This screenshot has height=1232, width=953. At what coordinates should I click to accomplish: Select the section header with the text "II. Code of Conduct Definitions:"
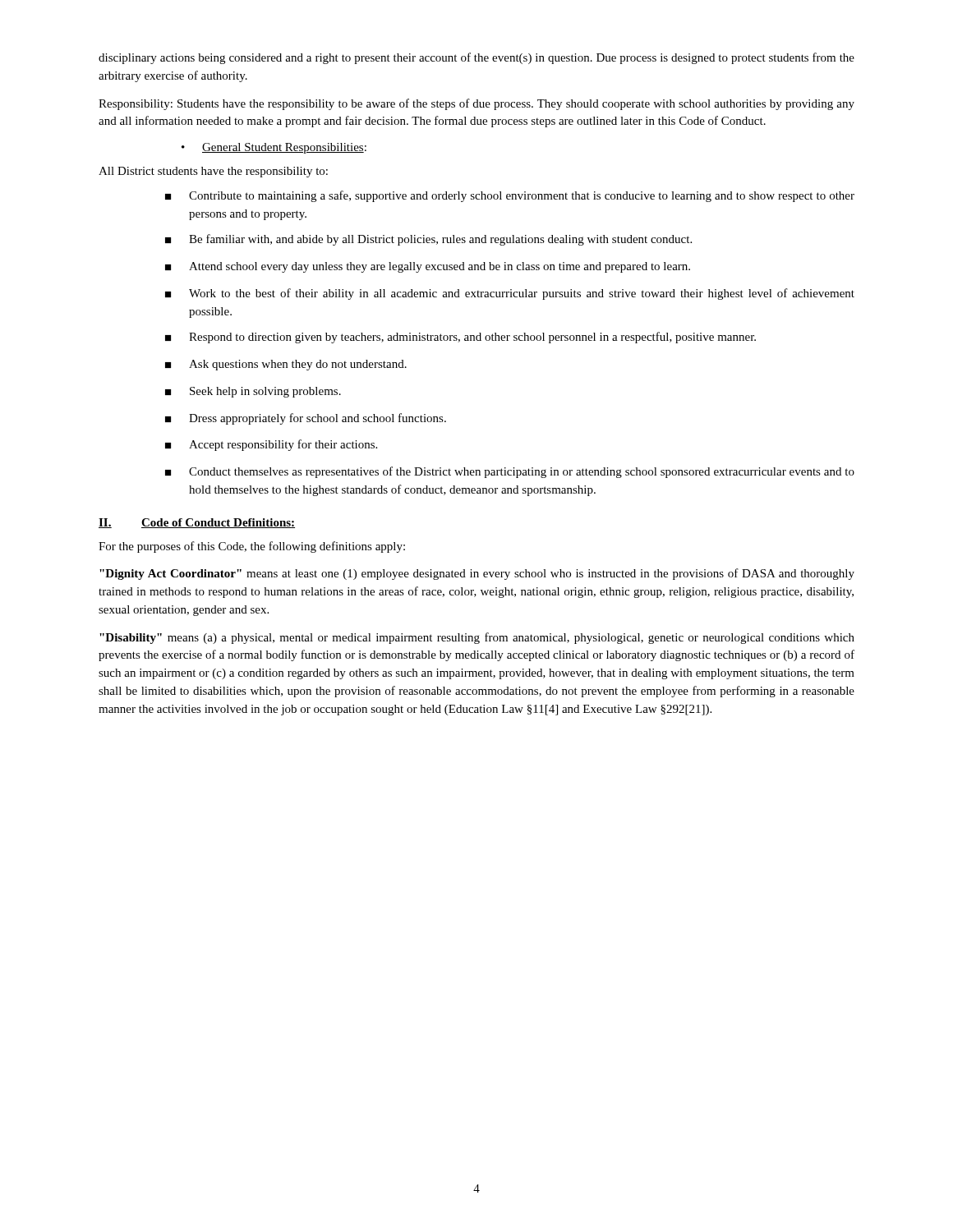pyautogui.click(x=197, y=522)
